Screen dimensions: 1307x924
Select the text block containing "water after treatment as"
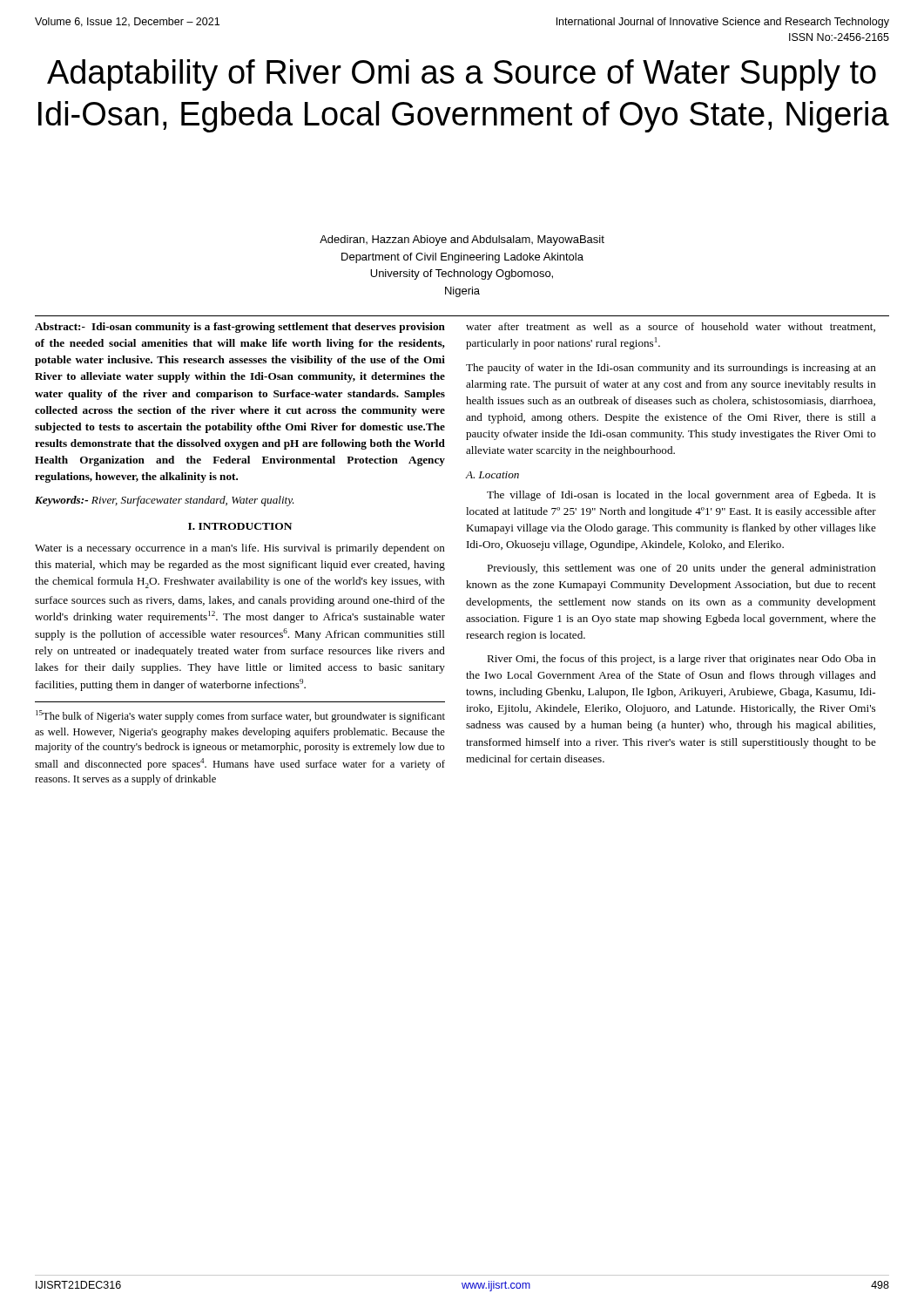671,335
